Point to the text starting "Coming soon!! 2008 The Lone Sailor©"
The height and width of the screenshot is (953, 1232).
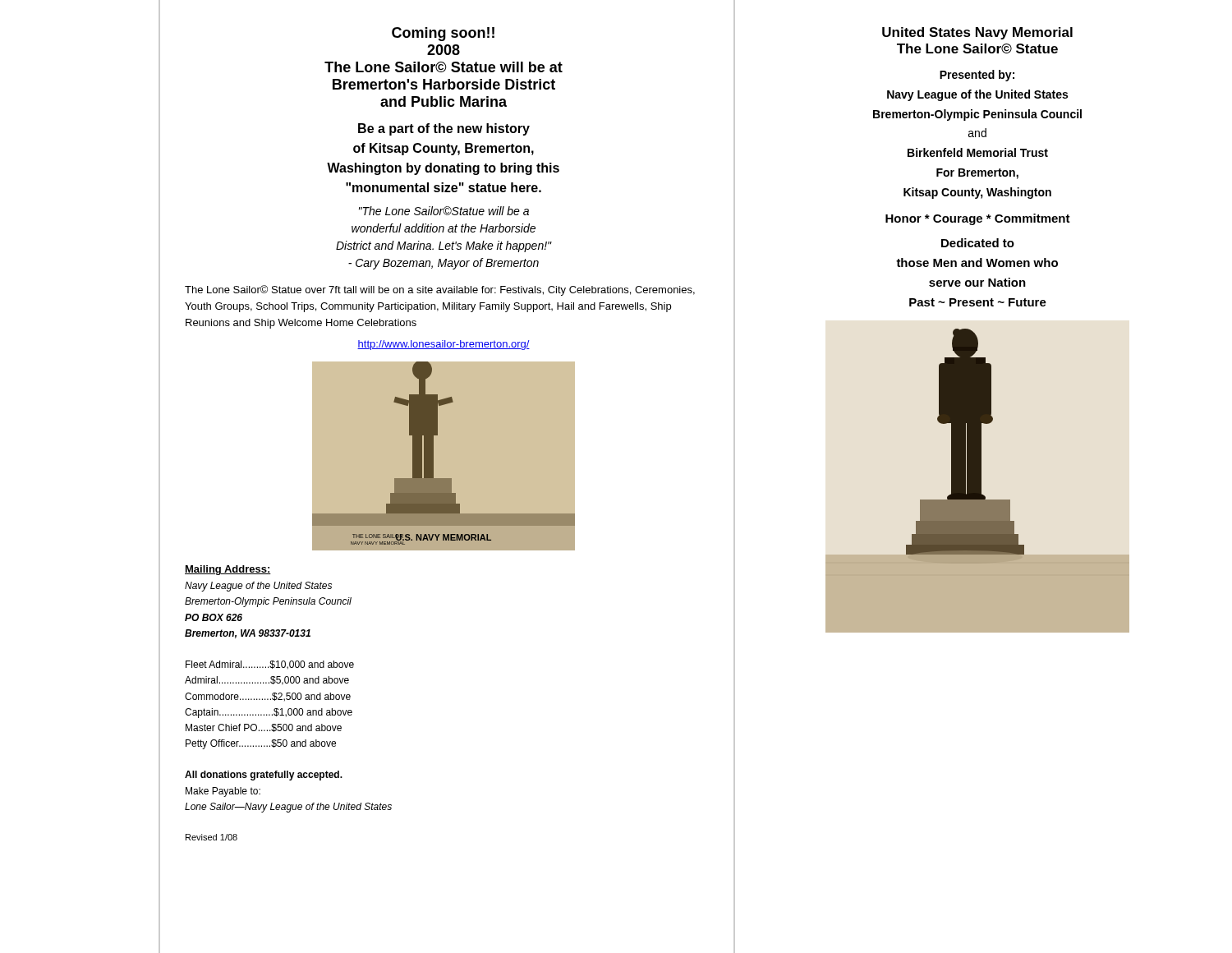[x=444, y=68]
